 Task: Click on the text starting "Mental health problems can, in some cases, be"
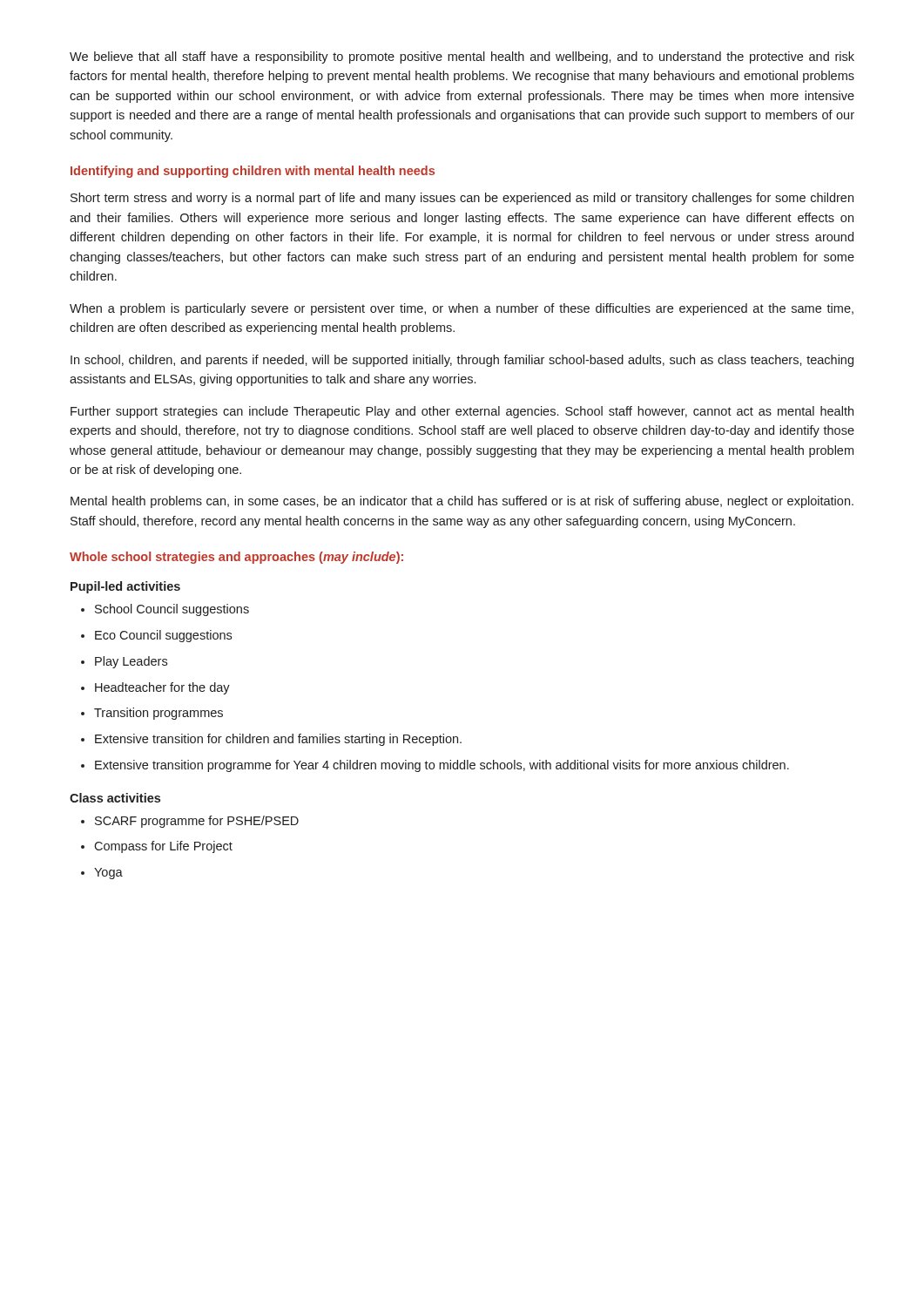click(x=462, y=511)
